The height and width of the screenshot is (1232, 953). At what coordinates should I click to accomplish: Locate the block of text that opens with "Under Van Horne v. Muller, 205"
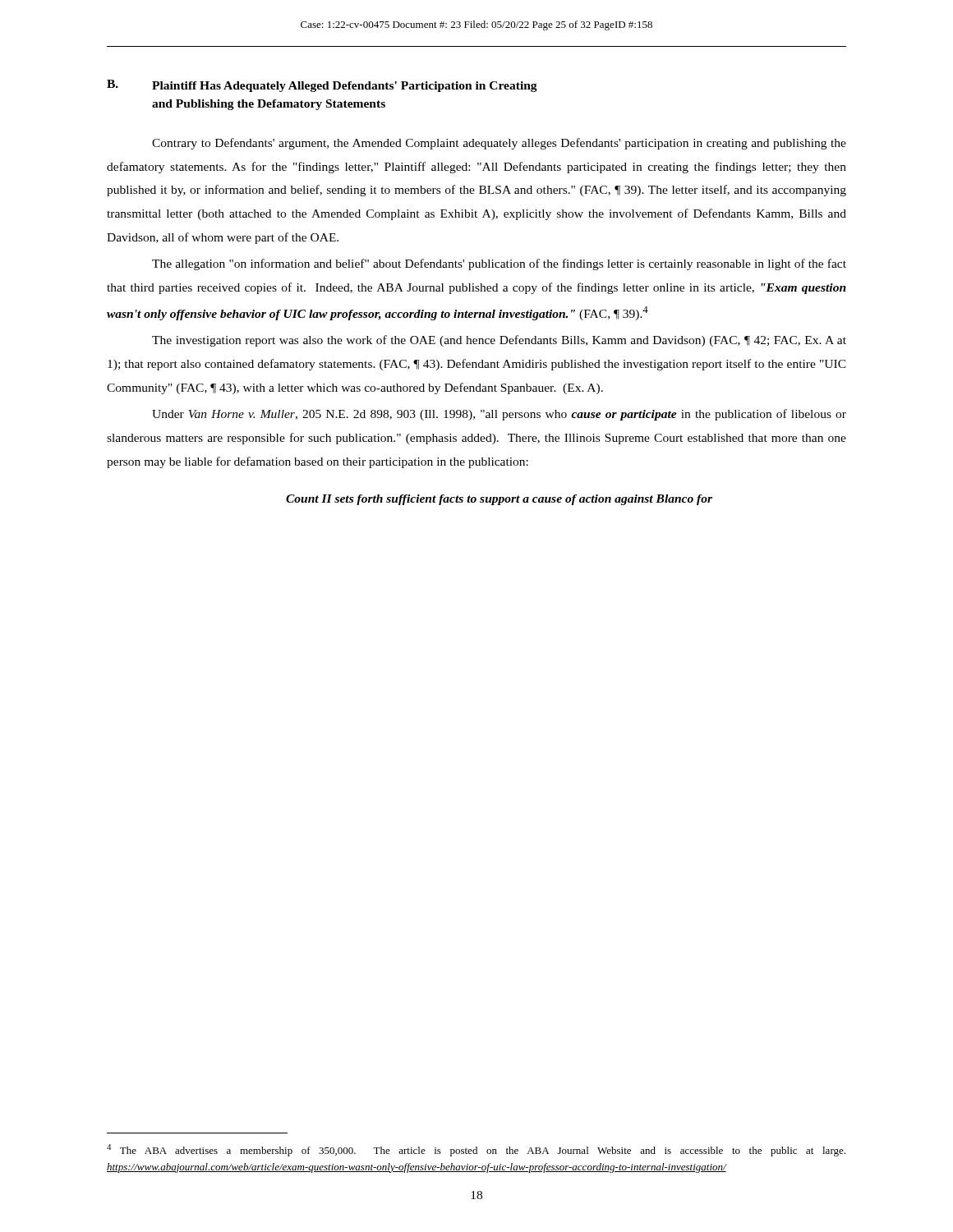pos(476,437)
